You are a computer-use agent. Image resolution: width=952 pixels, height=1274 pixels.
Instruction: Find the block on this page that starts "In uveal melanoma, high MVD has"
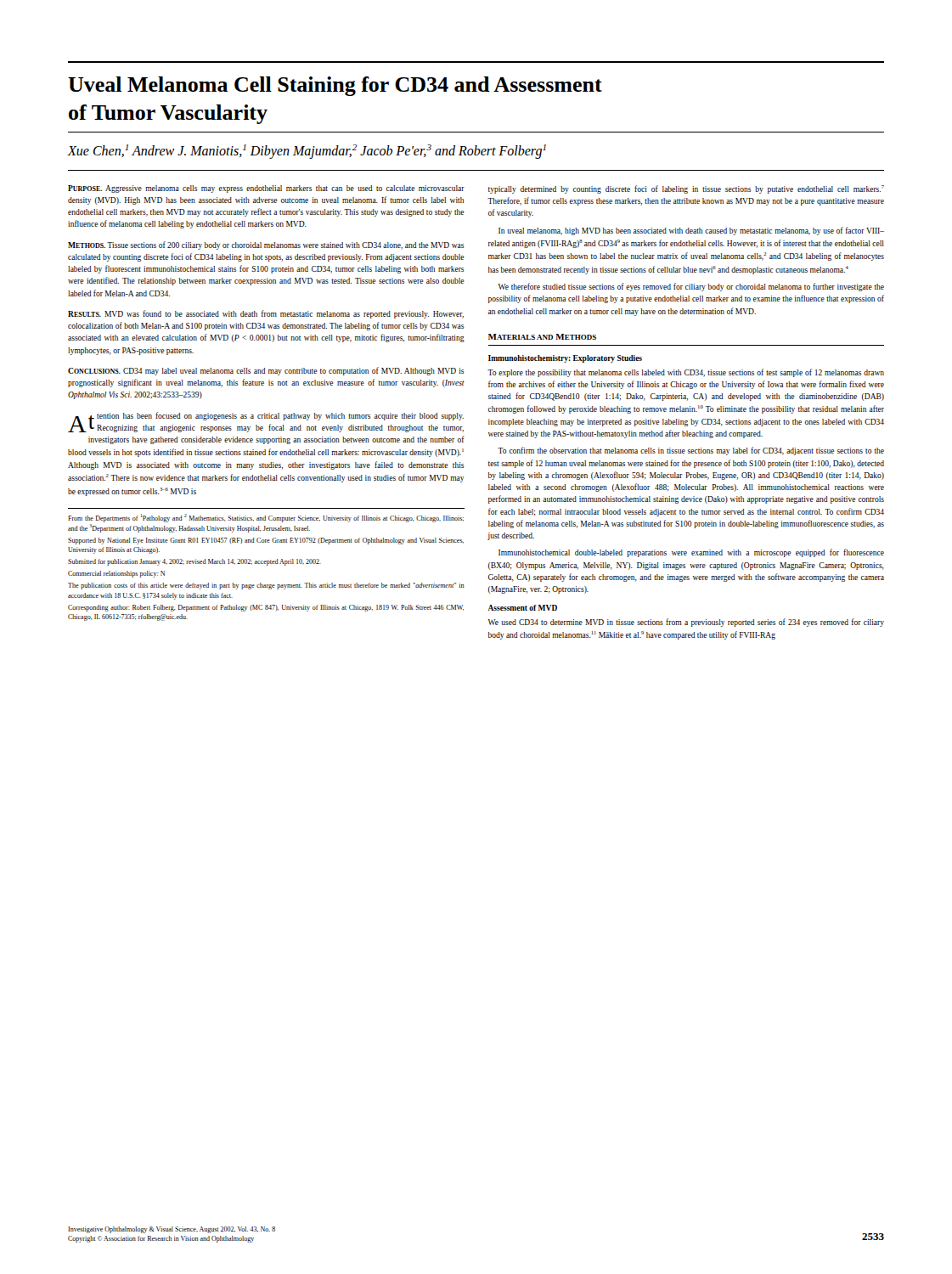pyautogui.click(x=686, y=250)
